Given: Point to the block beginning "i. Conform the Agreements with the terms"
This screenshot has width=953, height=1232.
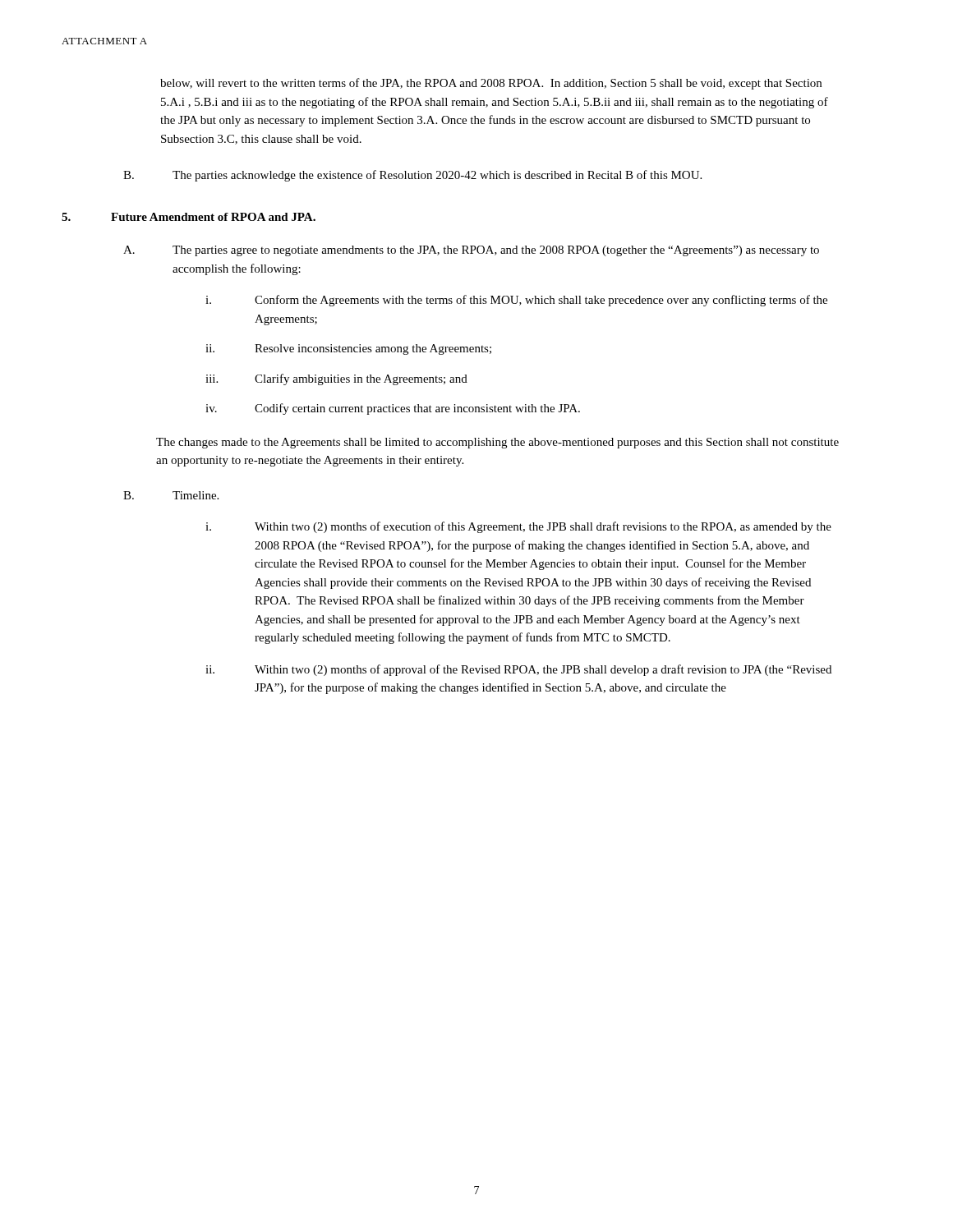Looking at the screenshot, I should click(524, 309).
